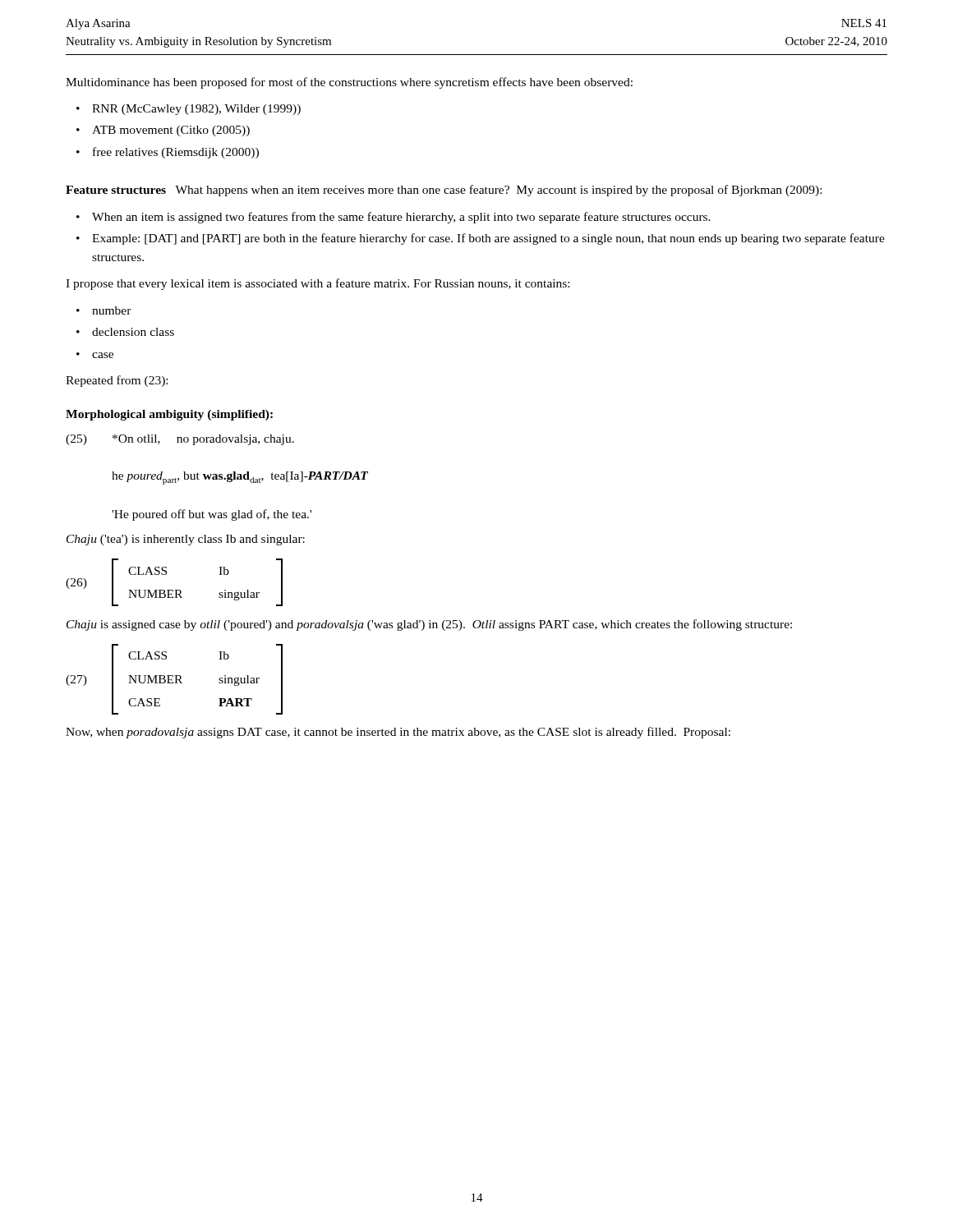Viewport: 953px width, 1232px height.
Task: Where is the passage that starts "I propose that every lexical item is"?
Action: pyautogui.click(x=318, y=283)
